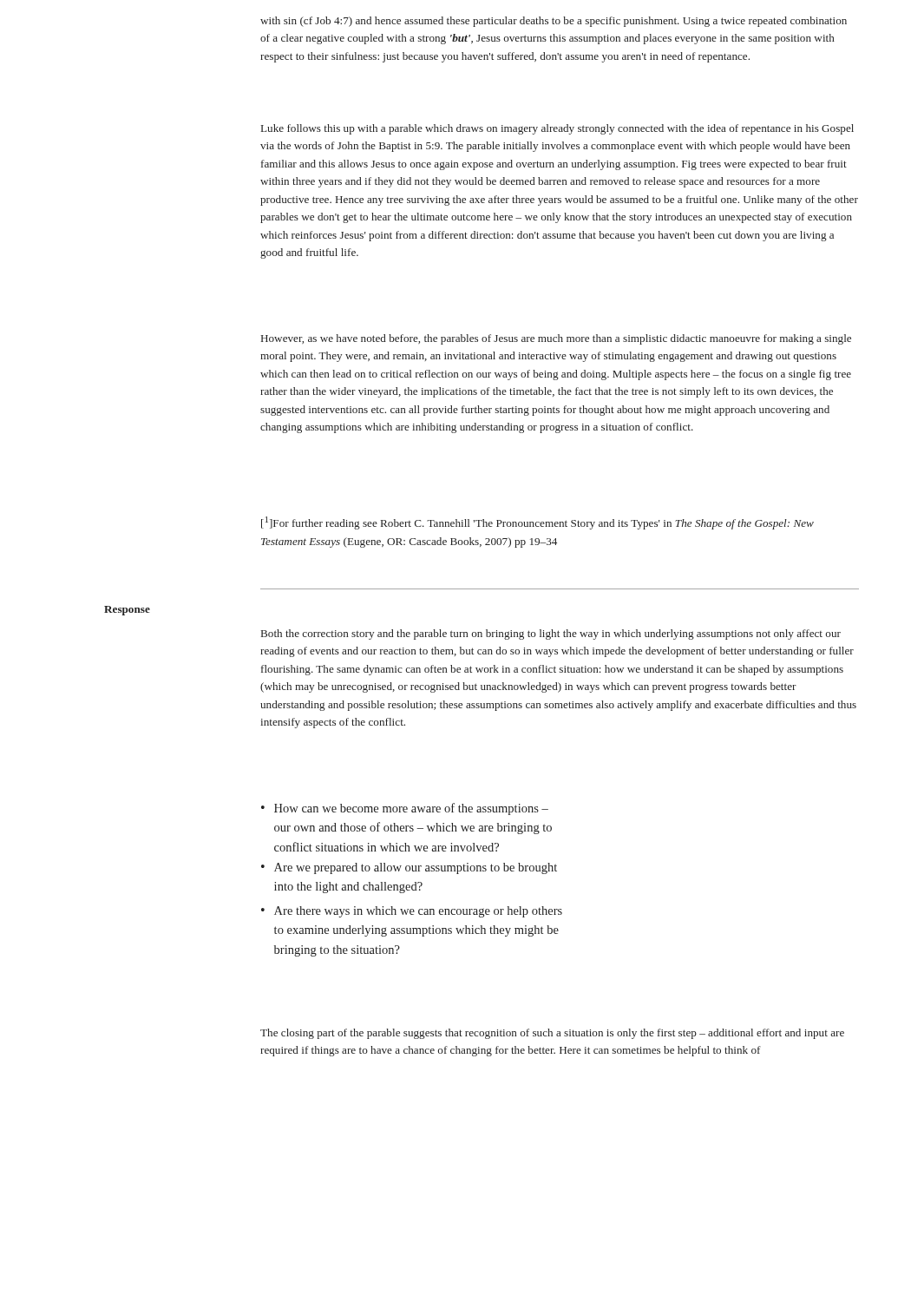This screenshot has width=924, height=1302.
Task: Find the block on this page that starts "• Are there ways in which we"
Action: (411, 930)
